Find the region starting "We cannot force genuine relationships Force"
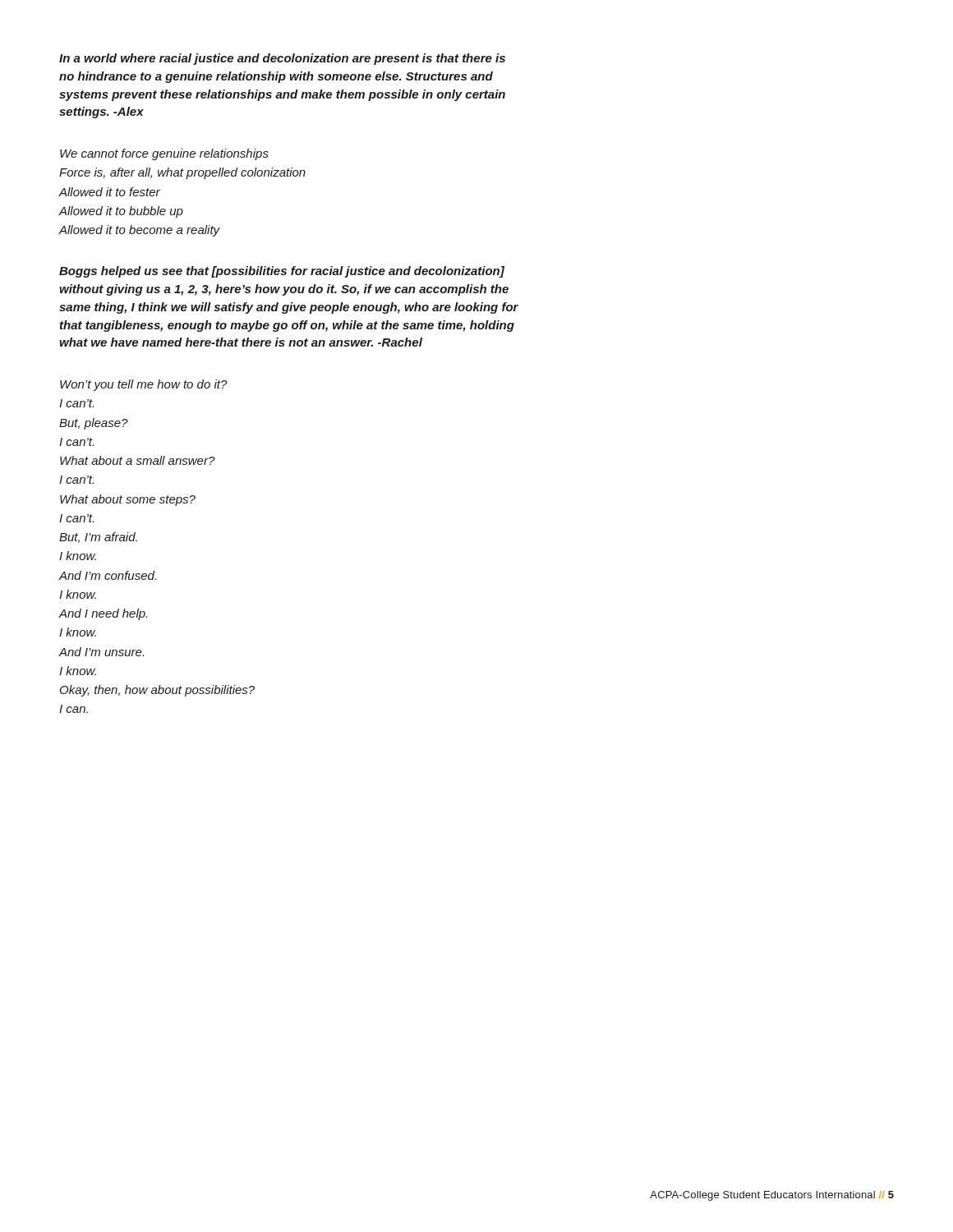This screenshot has width=953, height=1232. 164,154
